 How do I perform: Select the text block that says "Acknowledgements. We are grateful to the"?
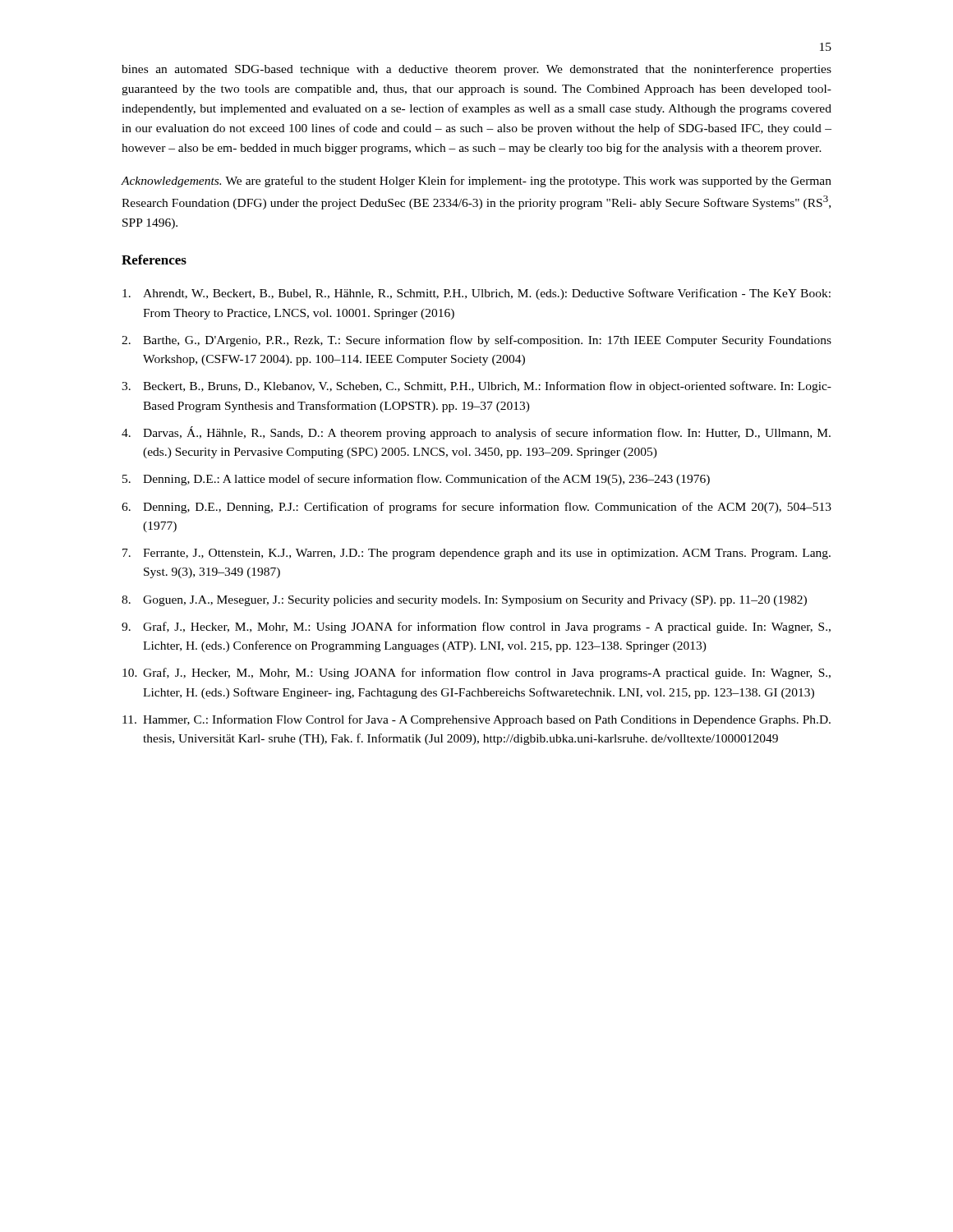476,202
